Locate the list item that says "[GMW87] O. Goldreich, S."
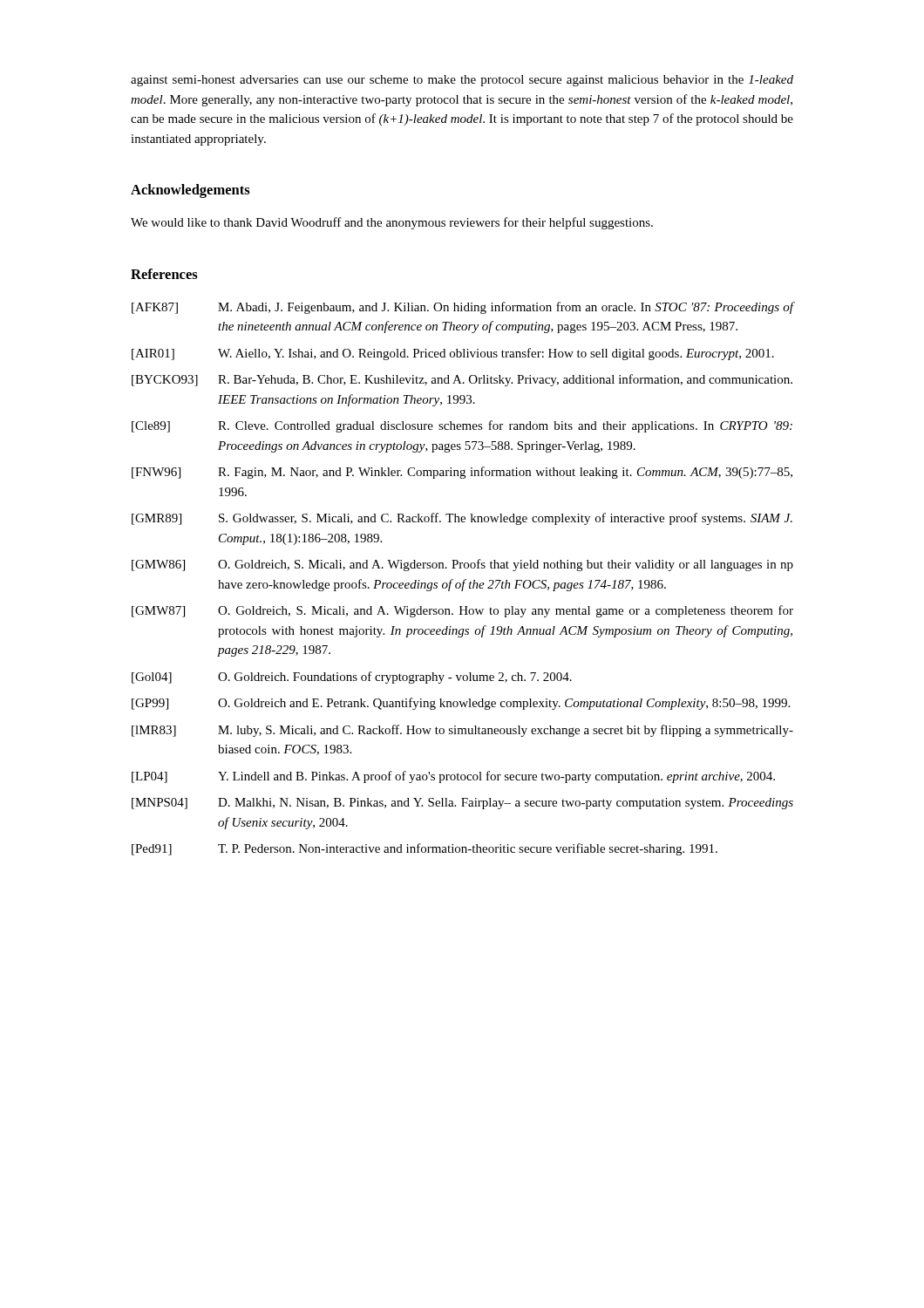924x1308 pixels. pos(462,630)
